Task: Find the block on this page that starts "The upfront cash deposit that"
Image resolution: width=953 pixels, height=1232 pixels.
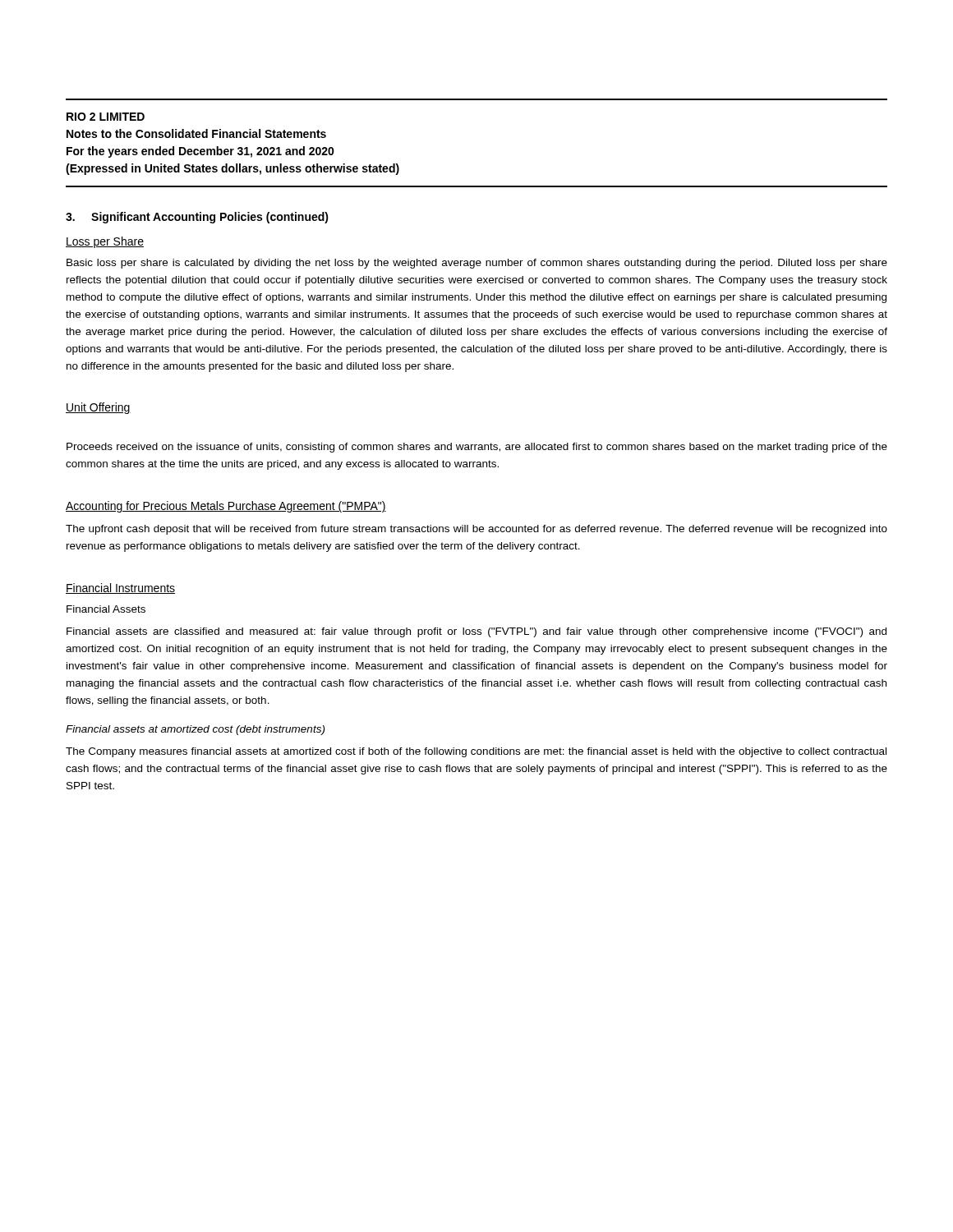Action: pyautogui.click(x=476, y=537)
